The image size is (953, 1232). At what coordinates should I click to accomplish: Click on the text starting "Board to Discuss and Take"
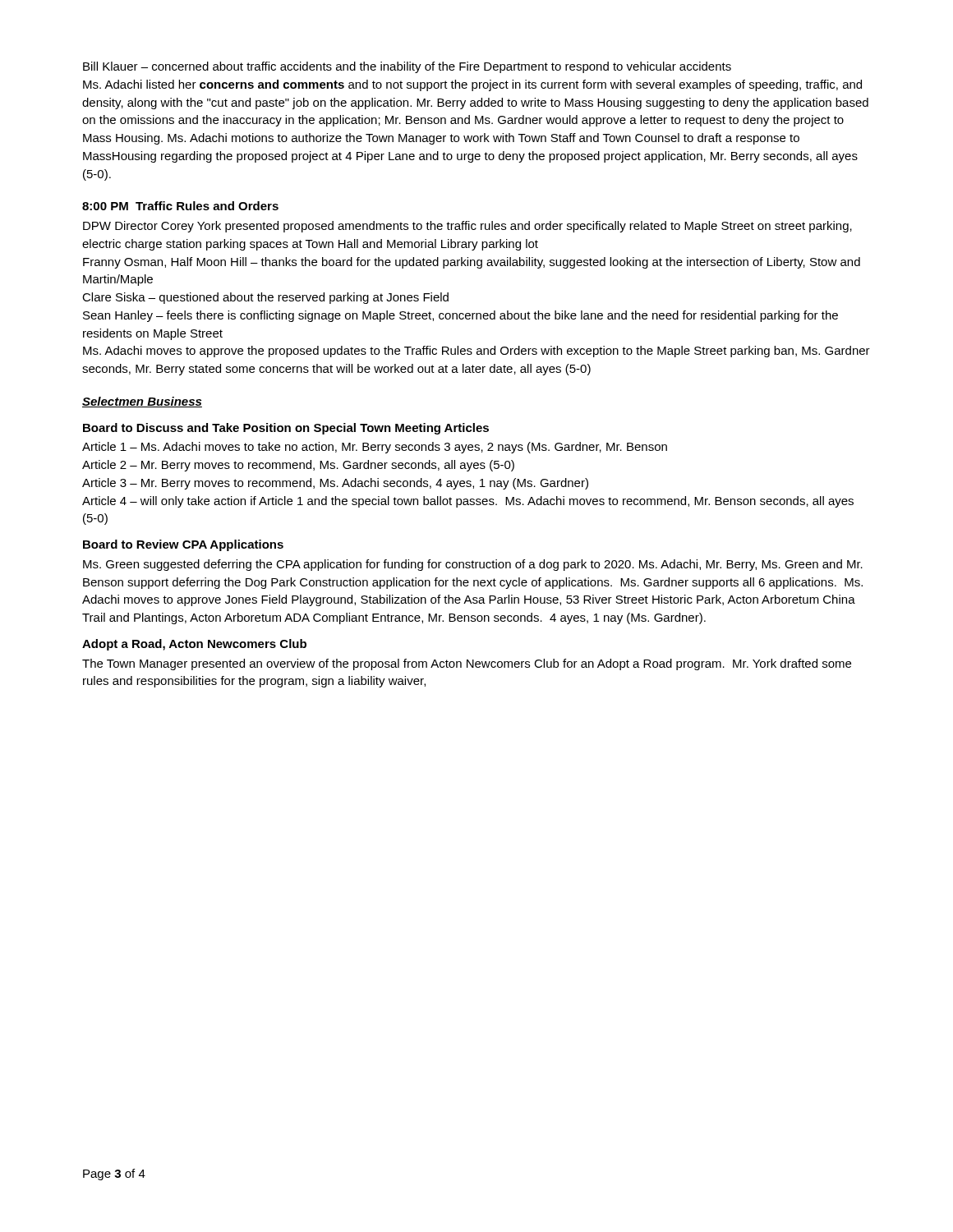tap(476, 427)
